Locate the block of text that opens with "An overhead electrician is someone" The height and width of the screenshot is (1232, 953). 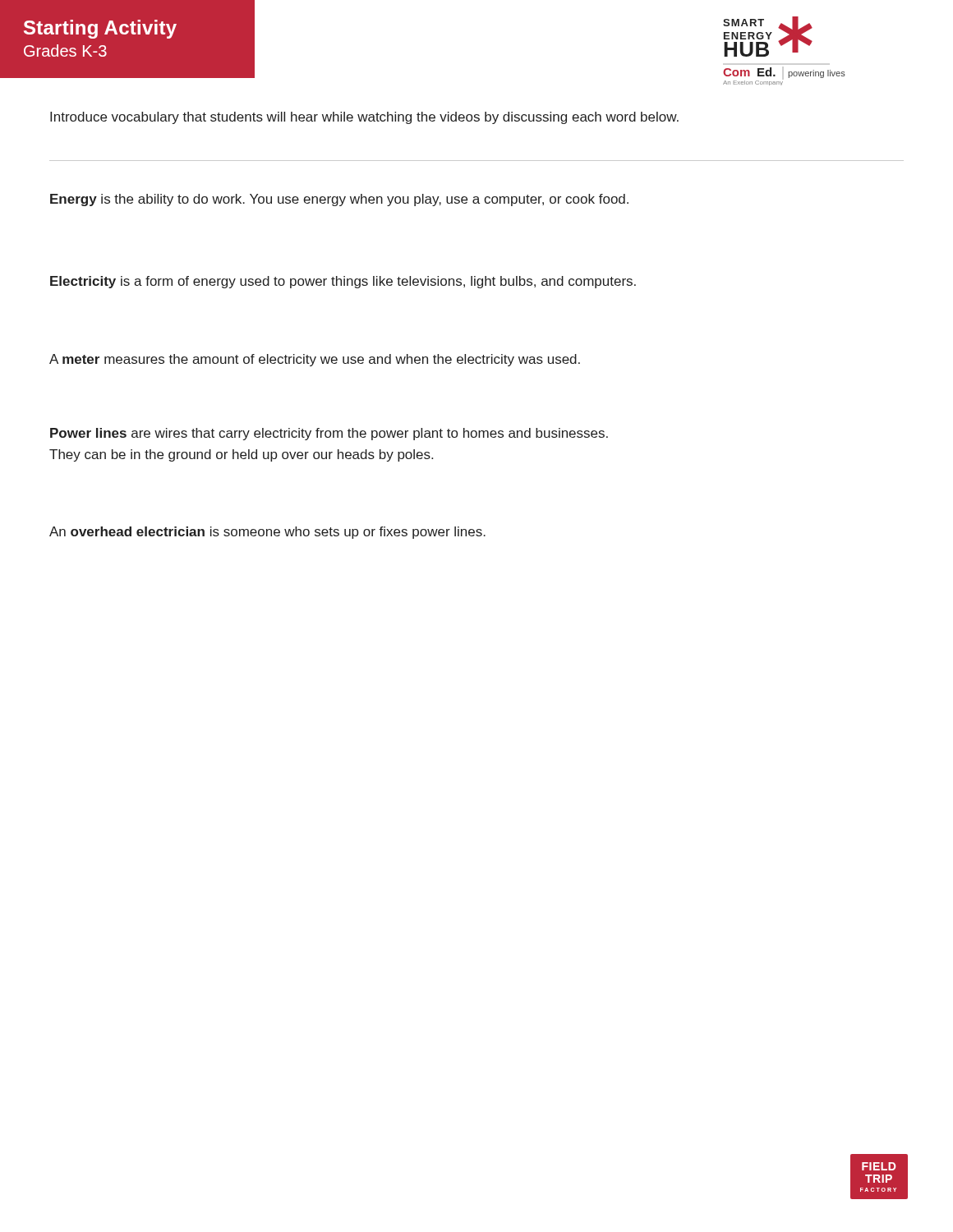[268, 532]
